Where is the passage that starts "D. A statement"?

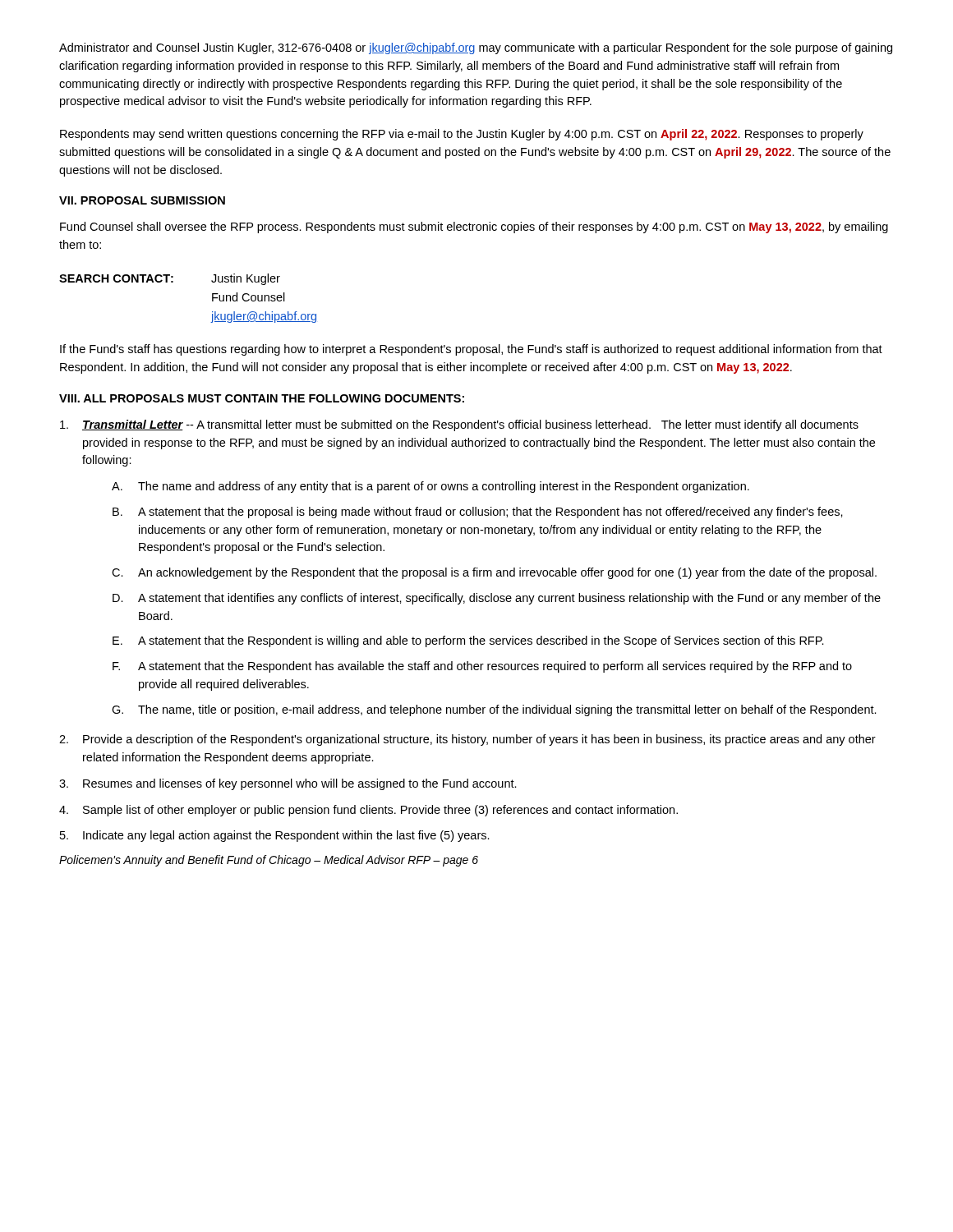pos(503,607)
